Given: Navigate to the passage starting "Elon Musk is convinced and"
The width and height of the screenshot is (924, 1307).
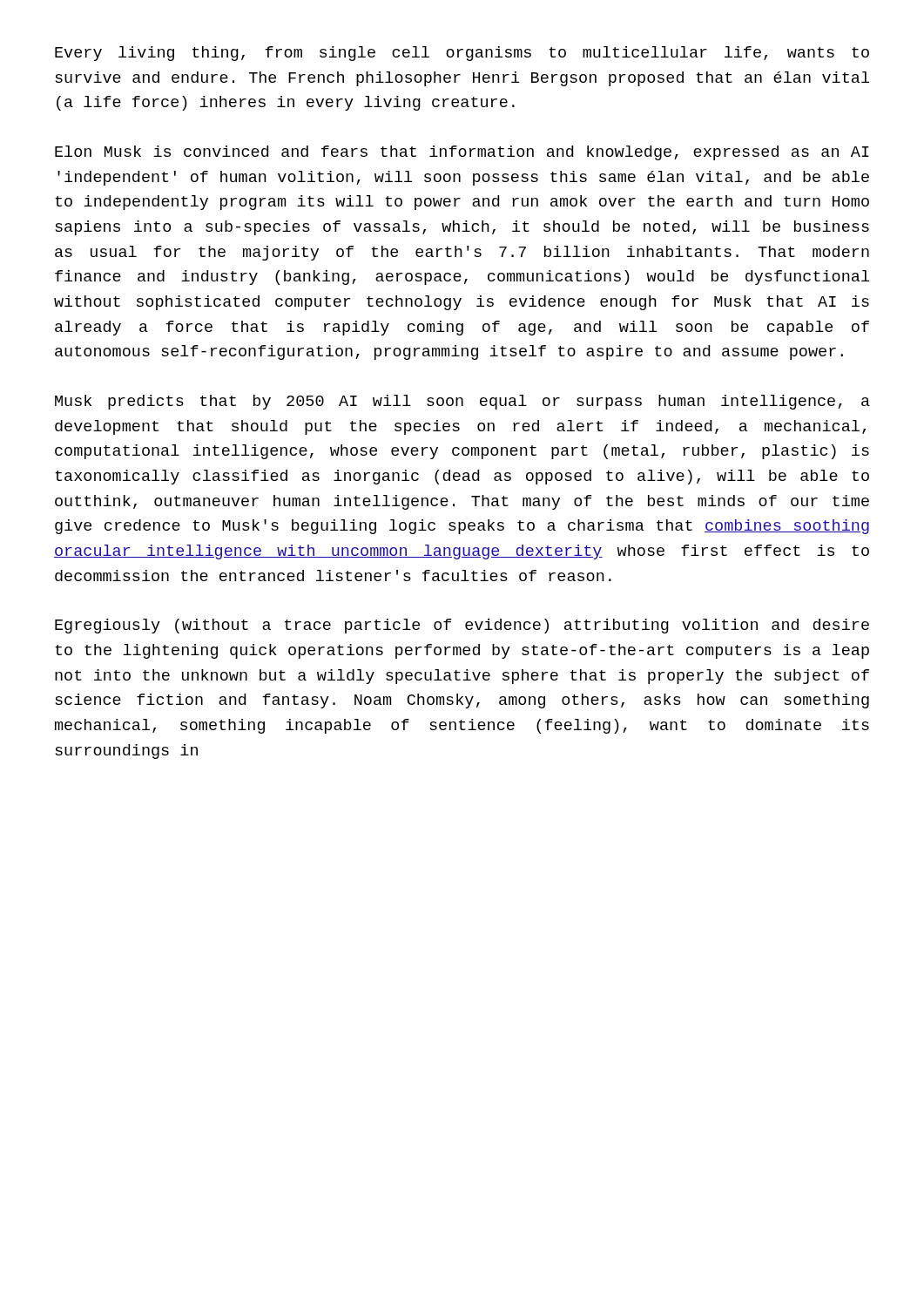Looking at the screenshot, I should click(462, 253).
